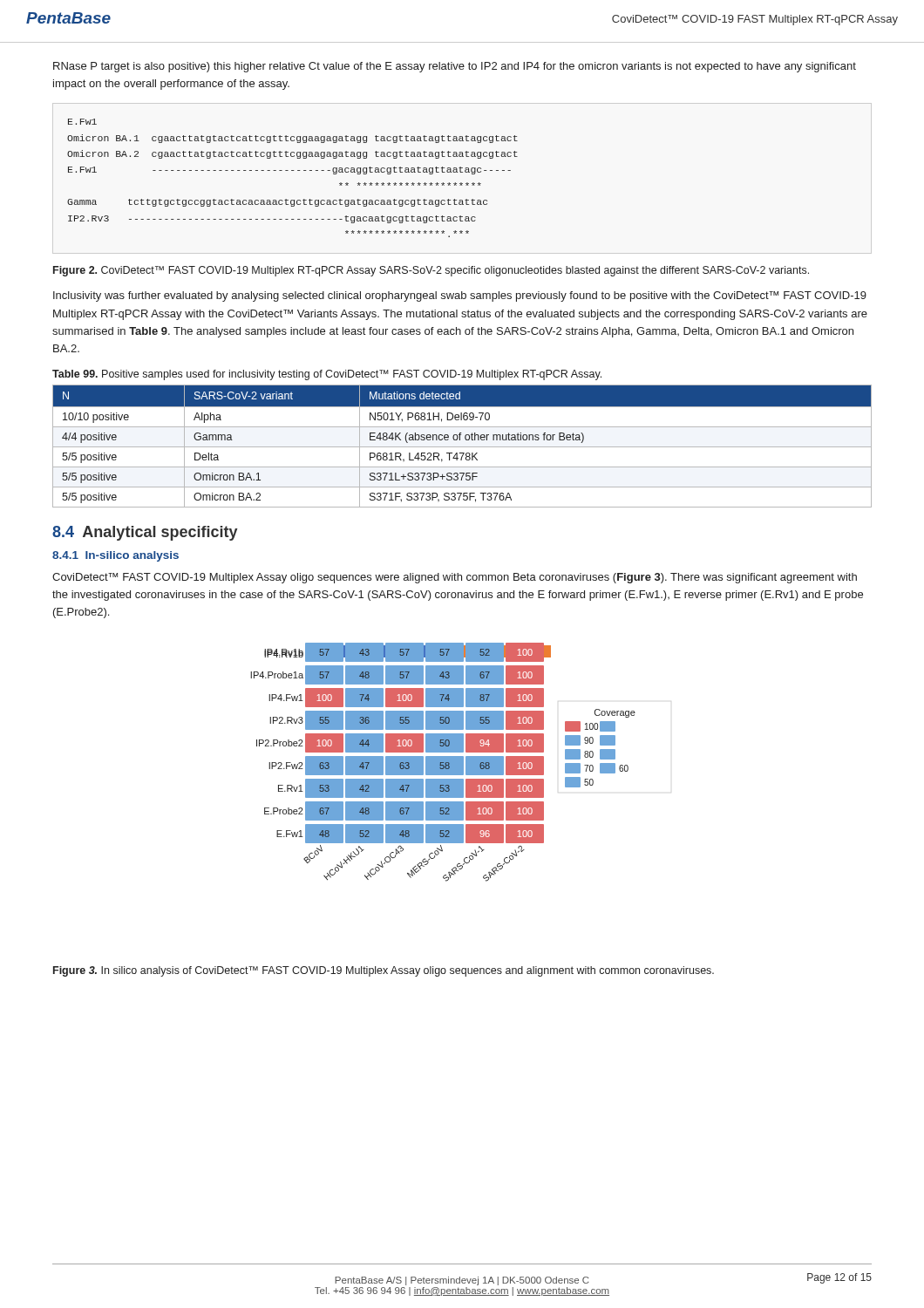Select the caption that says "Figure 3. In silico analysis of CoviDetect™"
This screenshot has height=1308, width=924.
pos(383,971)
